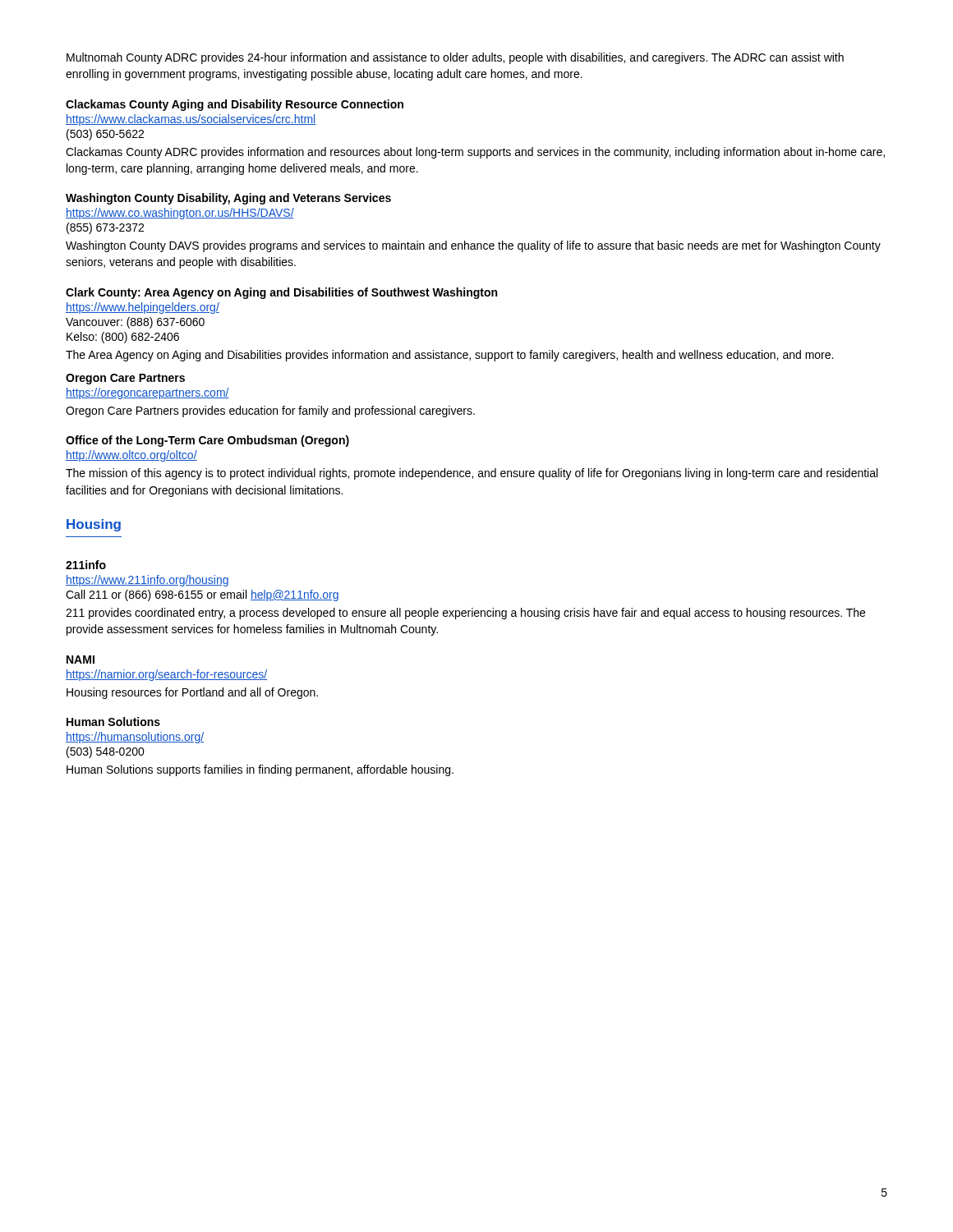Viewport: 953px width, 1232px height.
Task: Where is the passage that starts "211 provides coordinated entry, a process developed to"?
Action: (x=466, y=621)
